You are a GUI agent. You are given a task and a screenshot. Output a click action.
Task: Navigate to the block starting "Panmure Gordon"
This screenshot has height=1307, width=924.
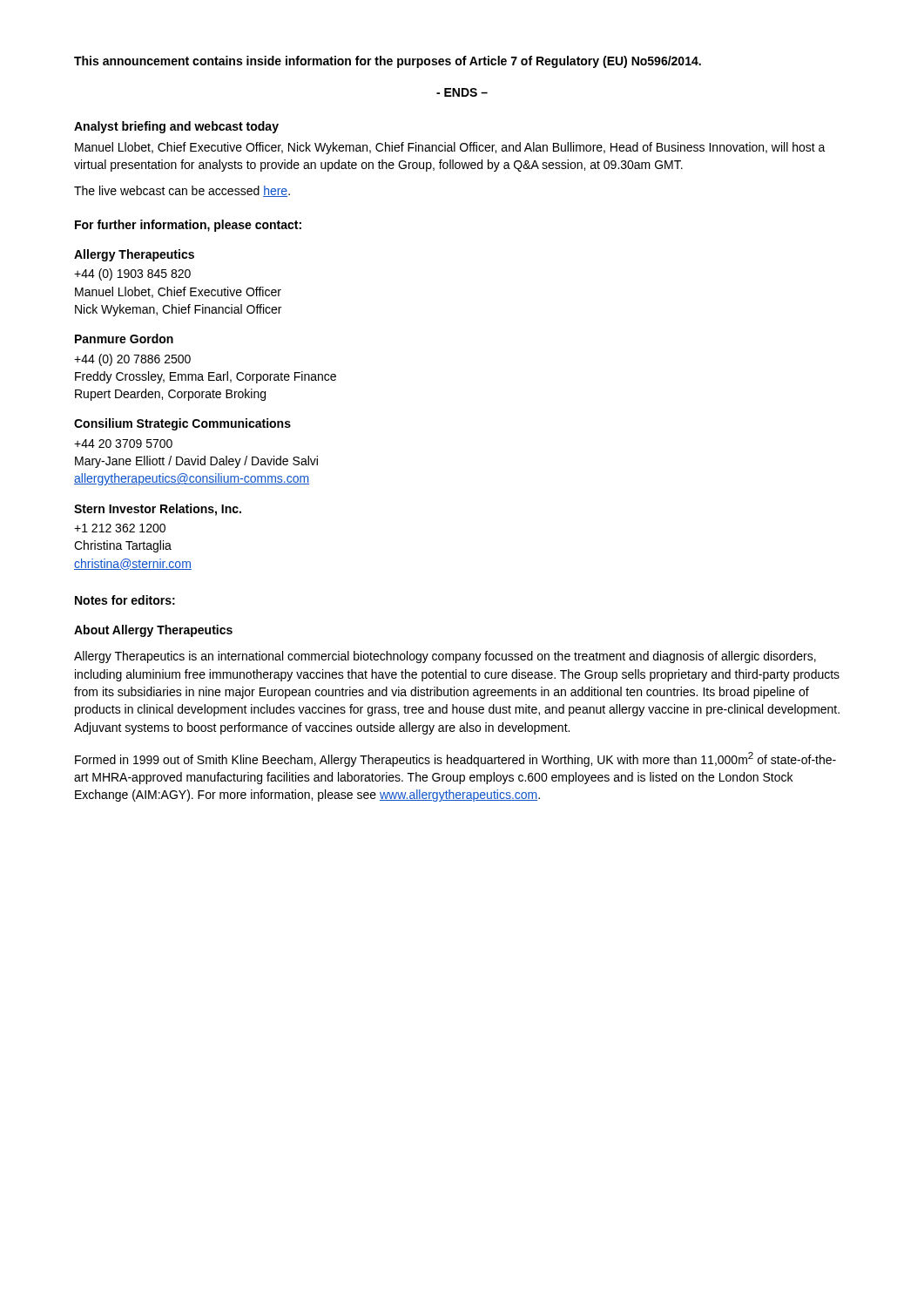[124, 339]
